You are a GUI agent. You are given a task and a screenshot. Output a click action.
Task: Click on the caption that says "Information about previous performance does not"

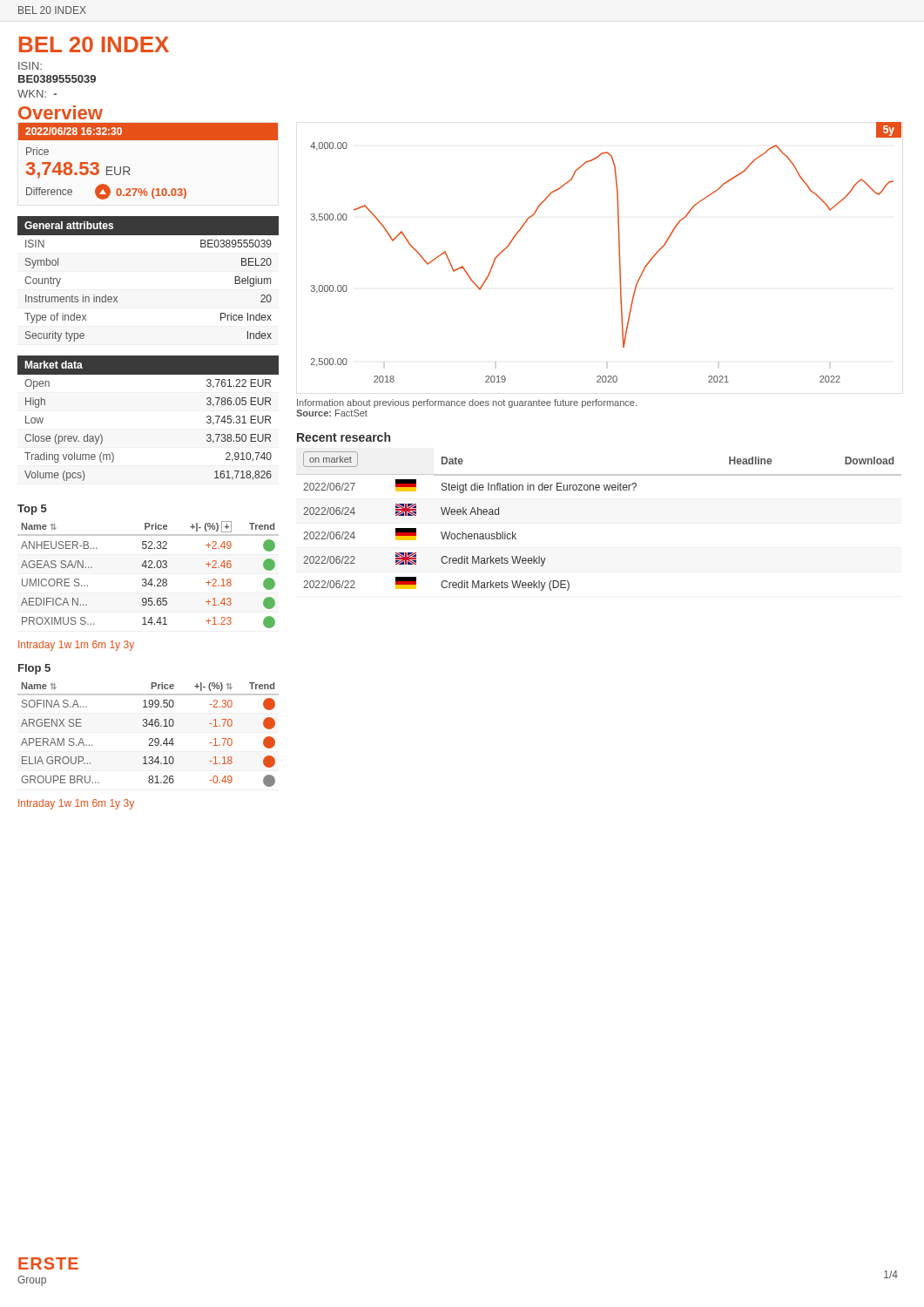tap(467, 408)
